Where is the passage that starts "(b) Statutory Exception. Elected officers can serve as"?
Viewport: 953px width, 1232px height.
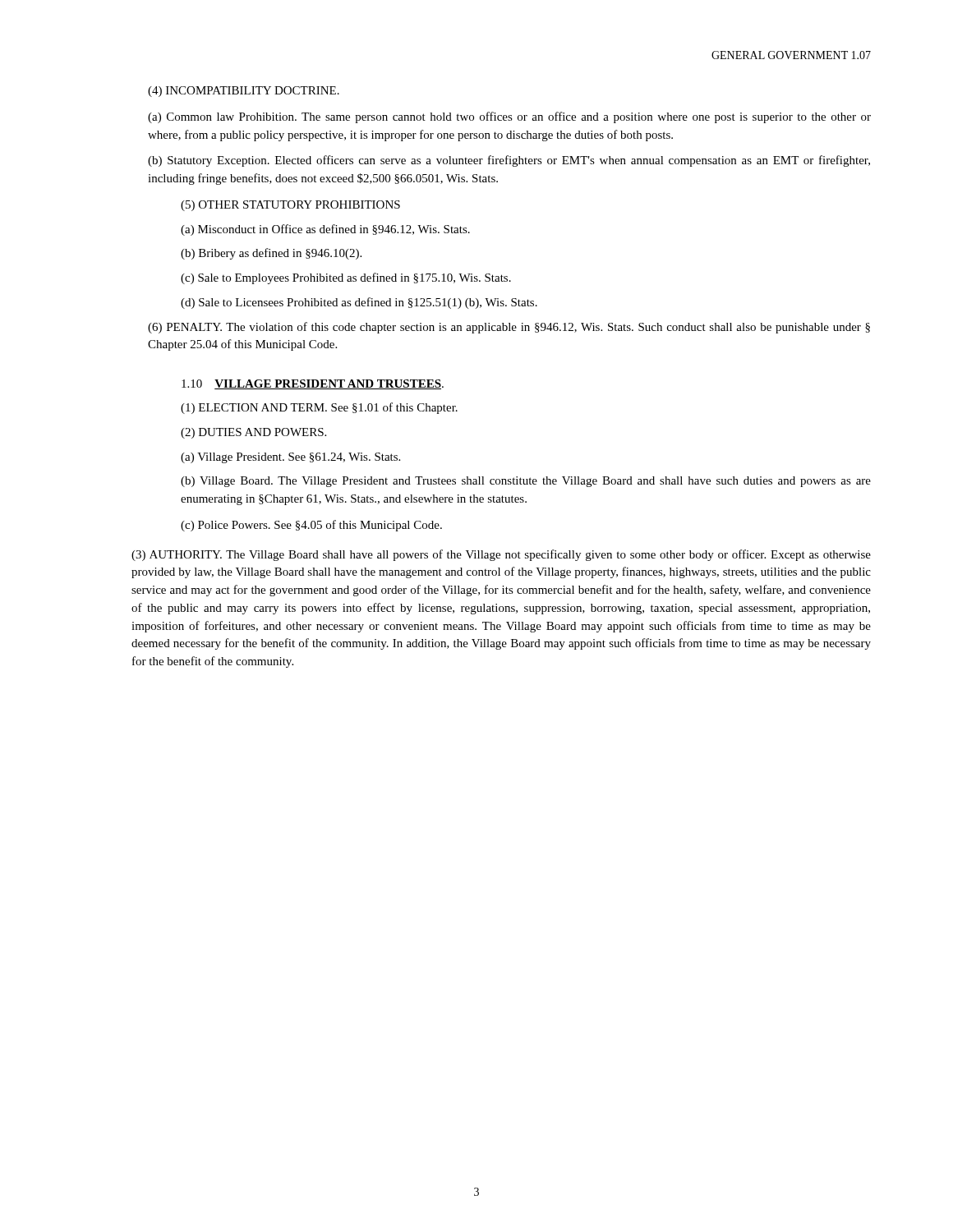pos(509,169)
